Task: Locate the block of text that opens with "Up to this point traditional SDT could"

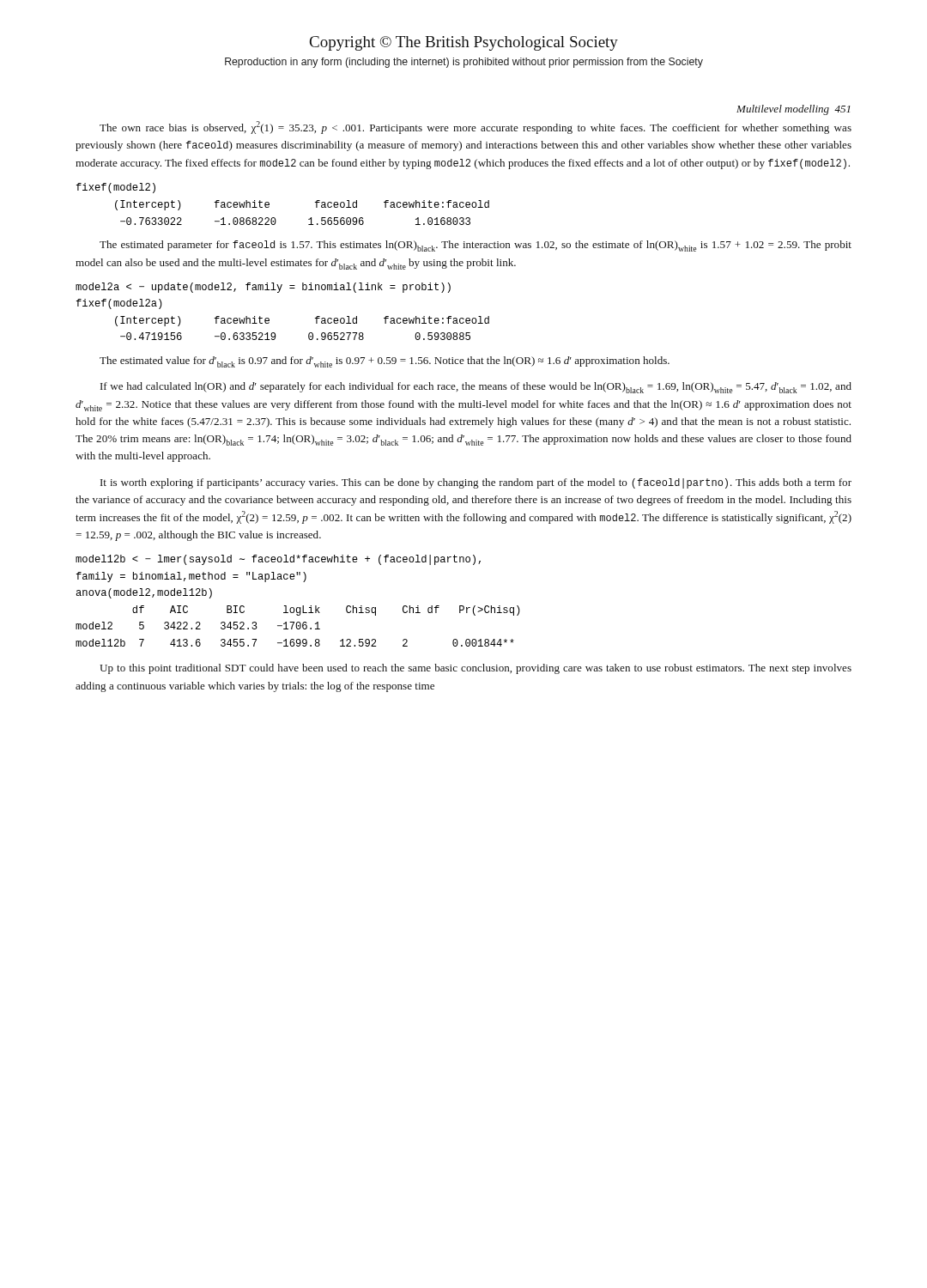Action: [x=464, y=677]
